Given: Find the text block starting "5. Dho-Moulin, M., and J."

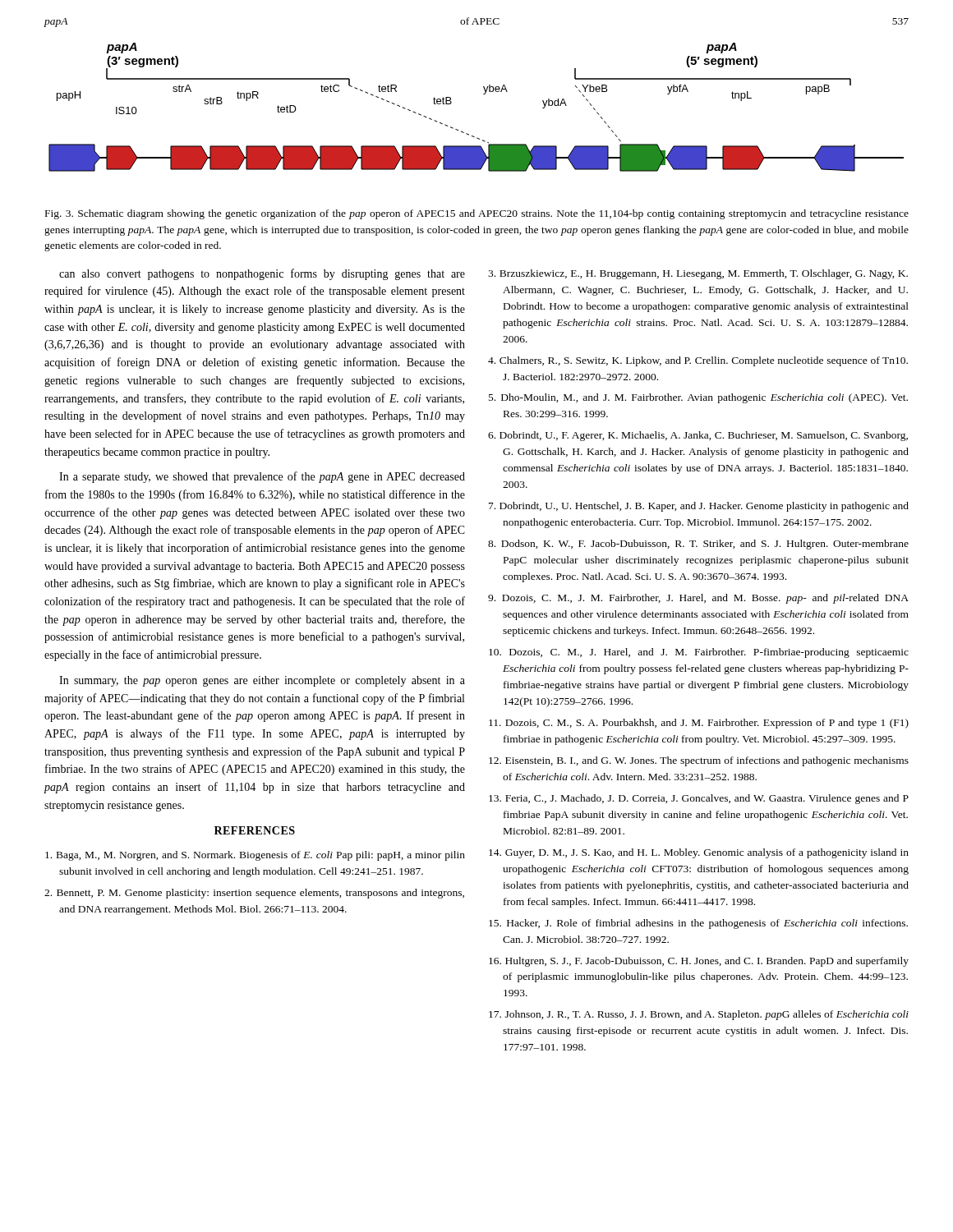Looking at the screenshot, I should tap(698, 406).
